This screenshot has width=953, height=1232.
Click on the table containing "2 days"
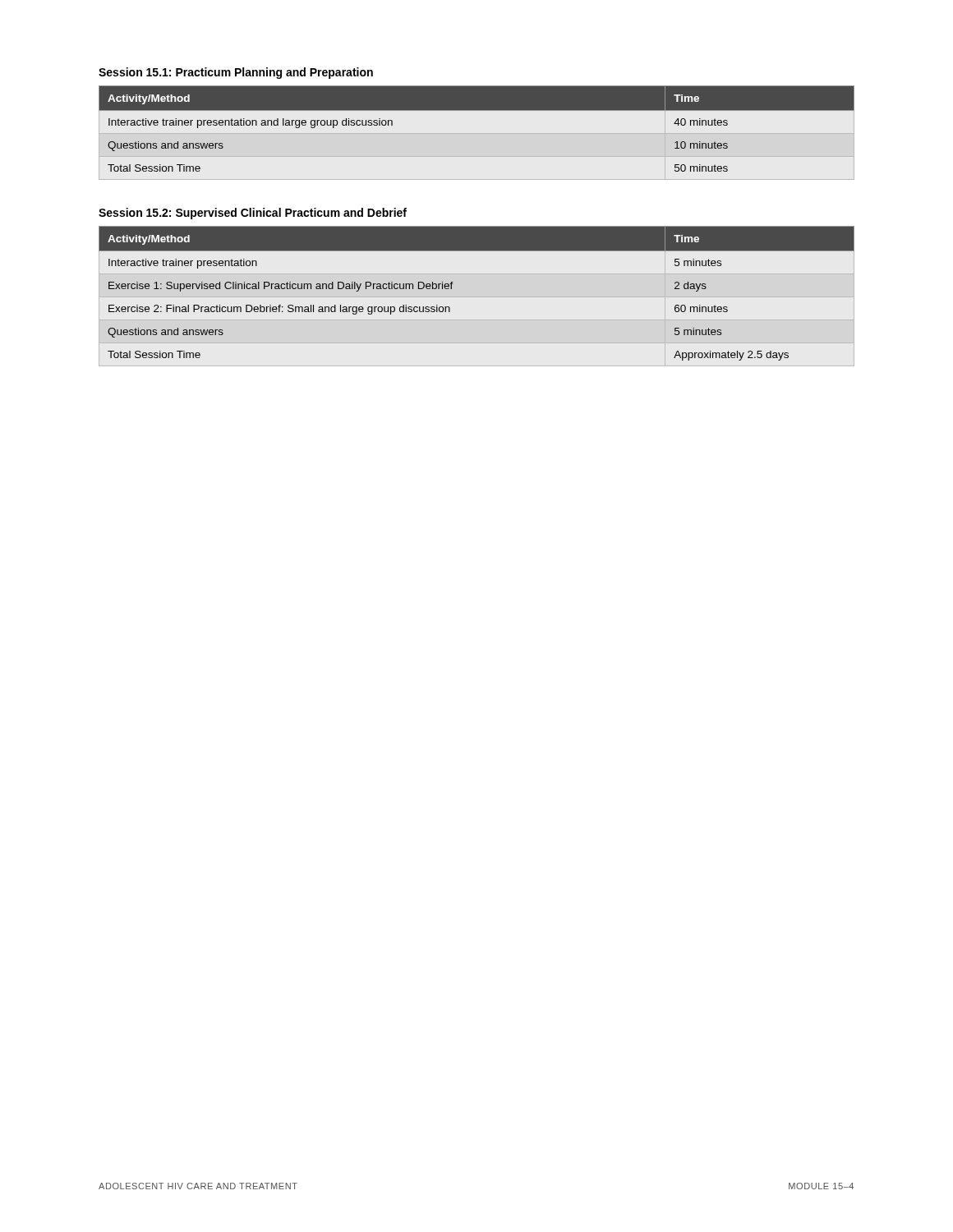click(476, 296)
